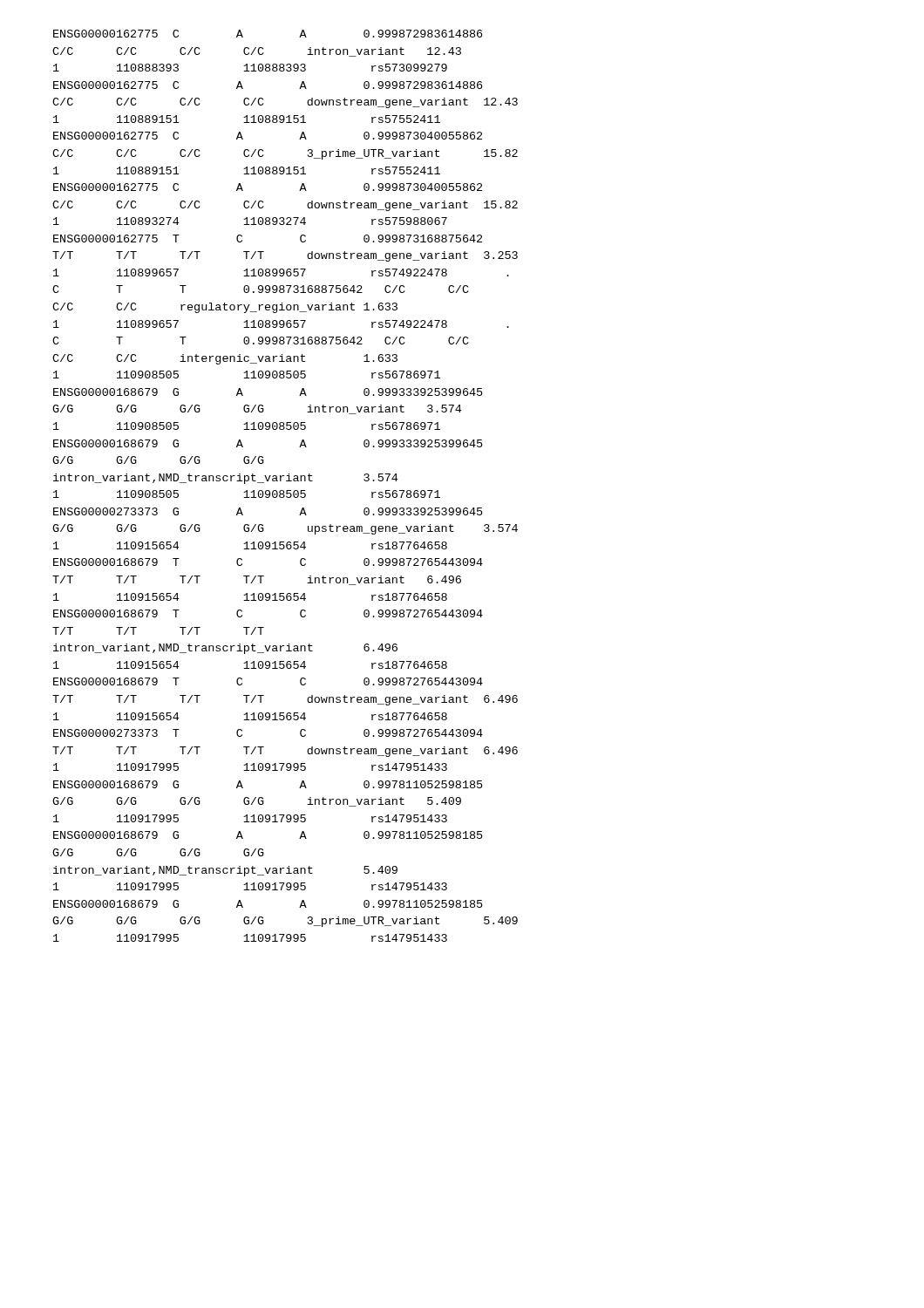
Task: Find the text block containing "ENSG00000162775 C A A 0.999872983614886 C/C C/C"
Action: pos(105,34)
